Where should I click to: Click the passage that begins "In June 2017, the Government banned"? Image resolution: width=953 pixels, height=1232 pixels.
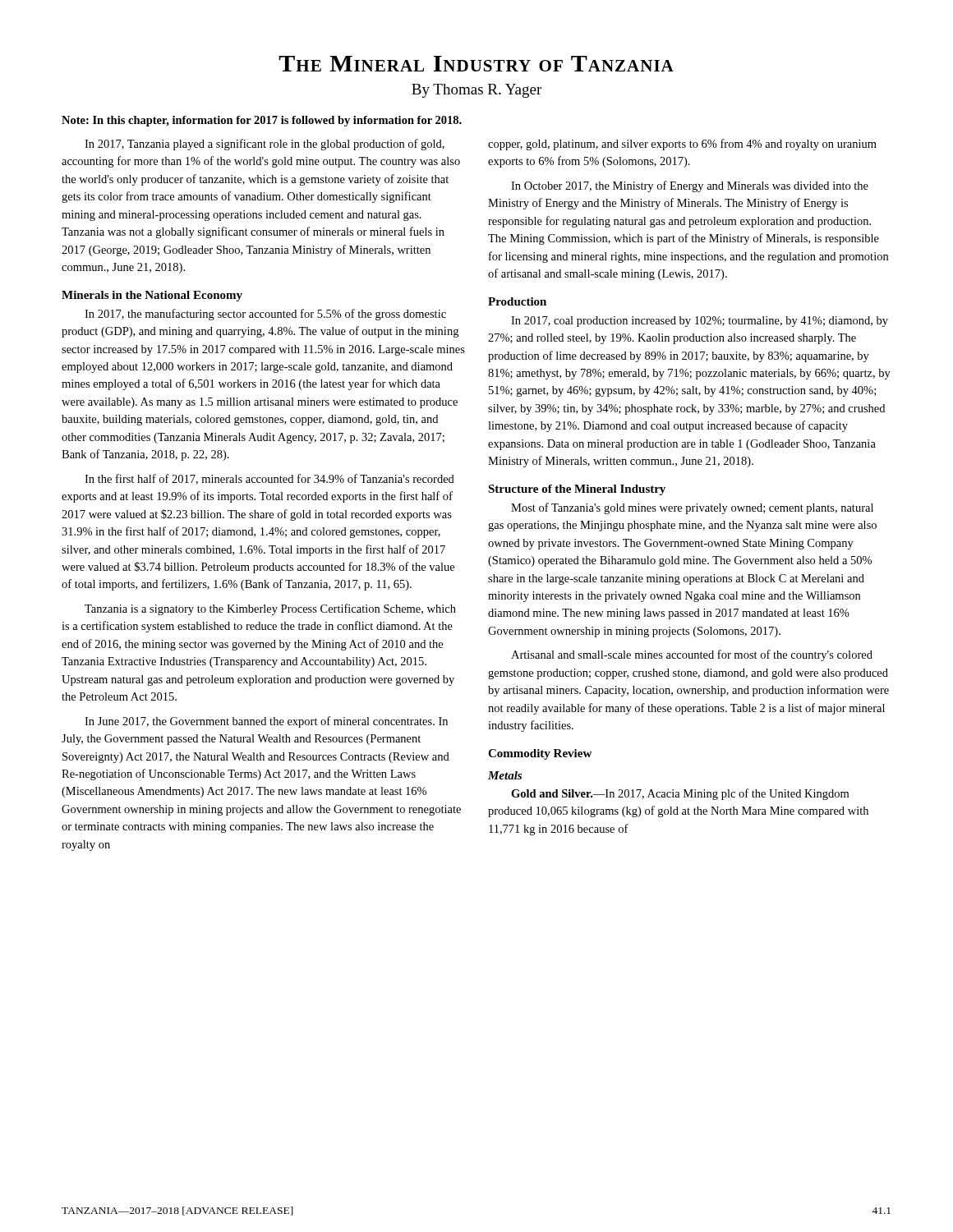point(261,782)
